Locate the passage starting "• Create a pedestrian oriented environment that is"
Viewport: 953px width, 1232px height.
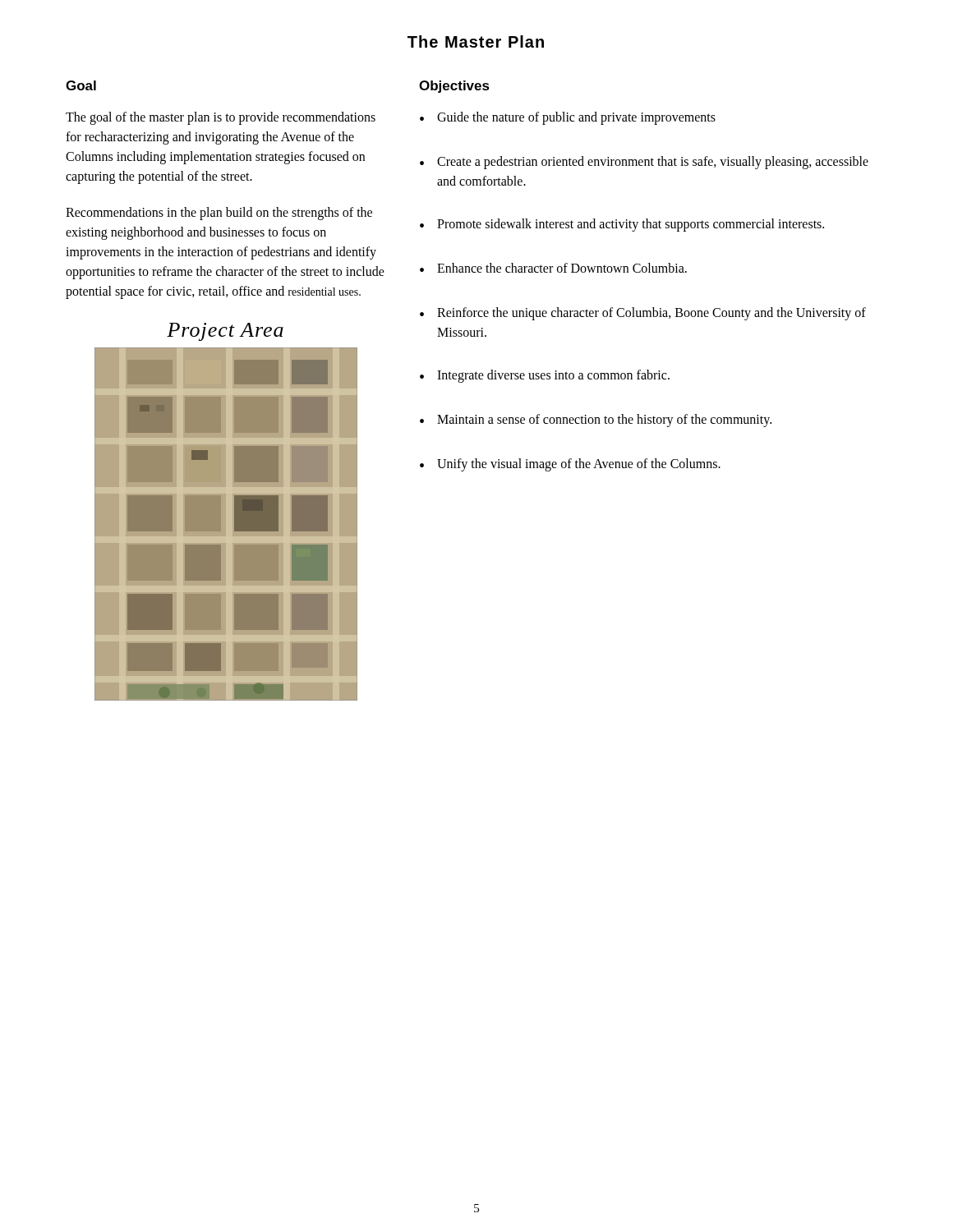pos(653,172)
